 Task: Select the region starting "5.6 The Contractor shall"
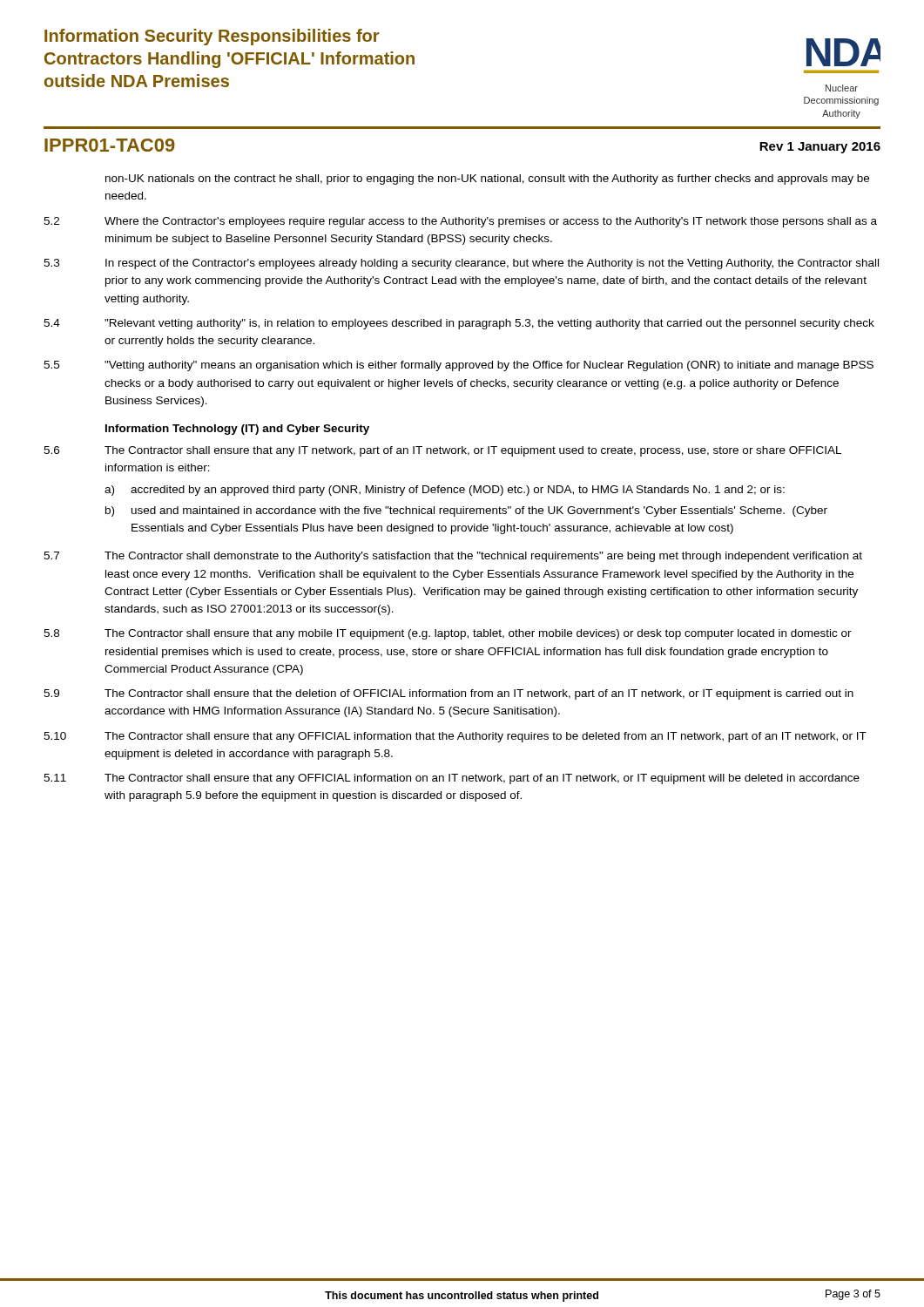[x=462, y=491]
